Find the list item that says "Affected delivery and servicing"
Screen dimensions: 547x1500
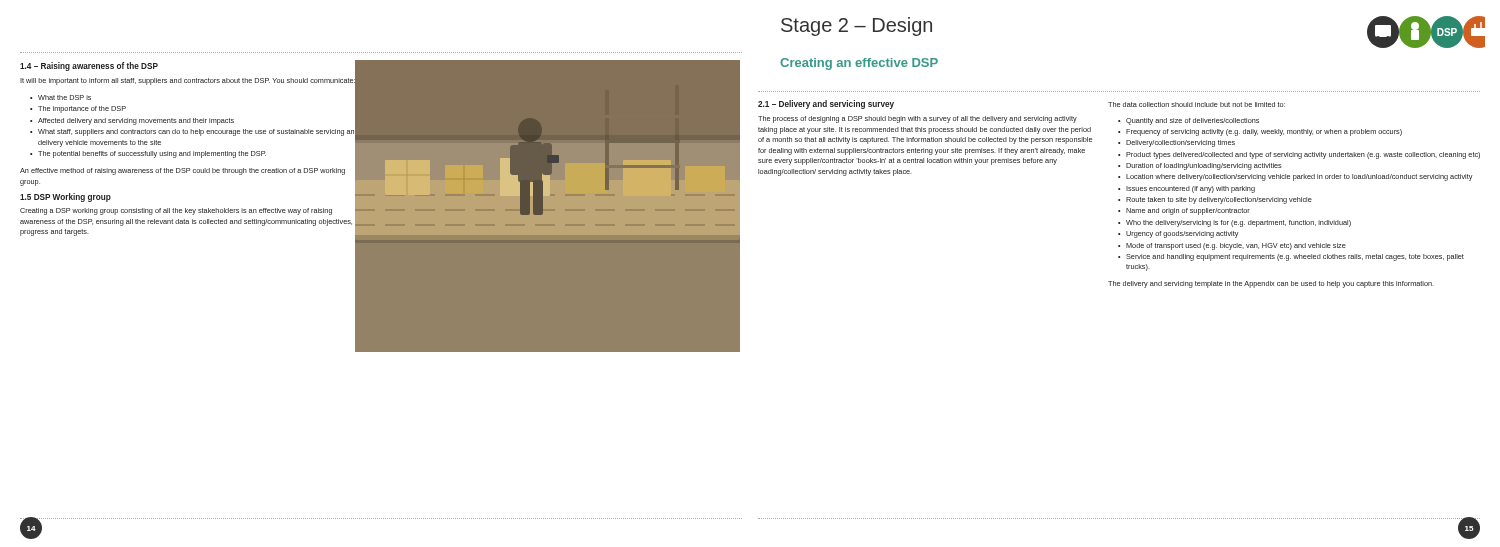[x=136, y=120]
